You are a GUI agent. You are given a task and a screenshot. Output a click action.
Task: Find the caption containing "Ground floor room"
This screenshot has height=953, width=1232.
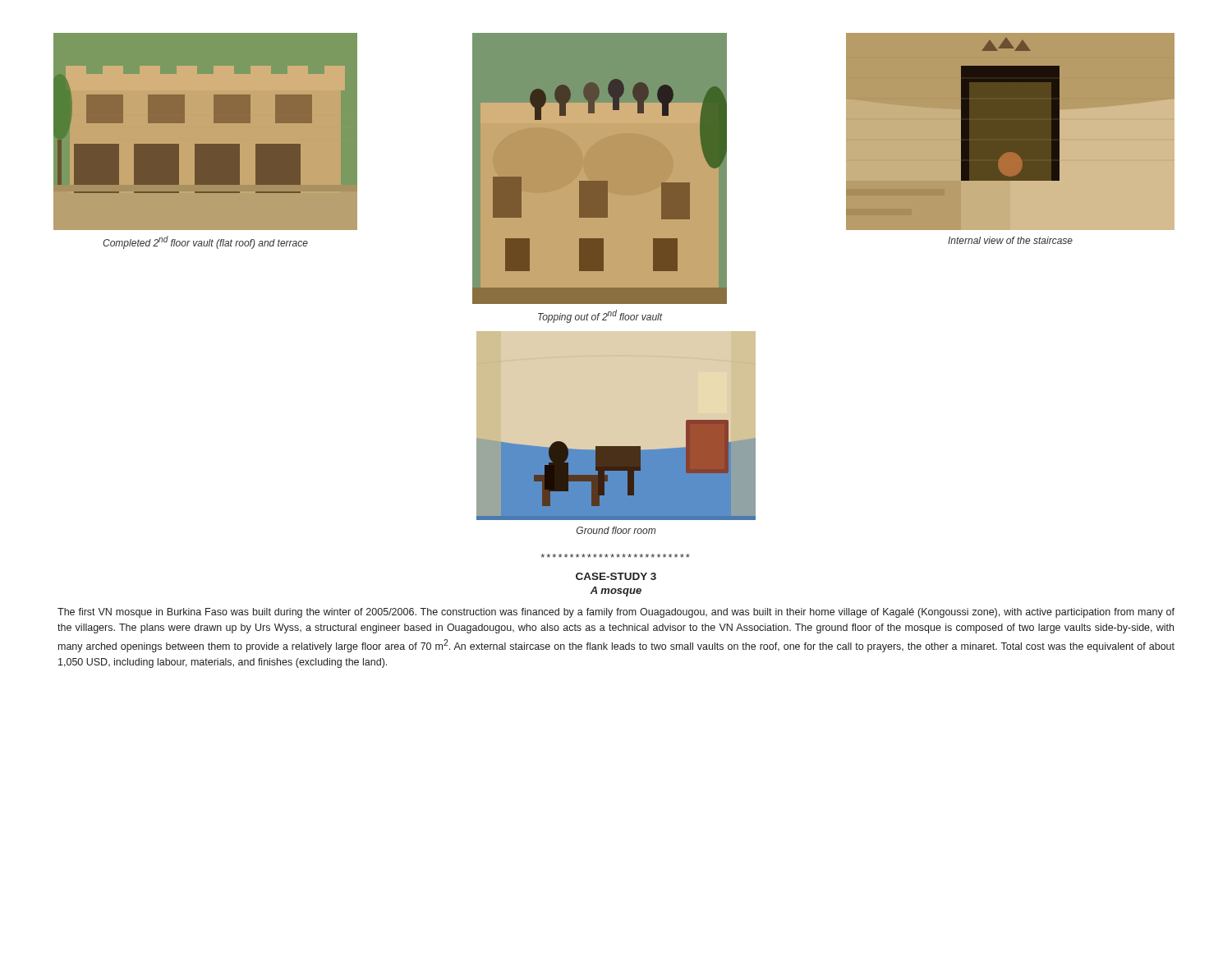[x=616, y=531]
